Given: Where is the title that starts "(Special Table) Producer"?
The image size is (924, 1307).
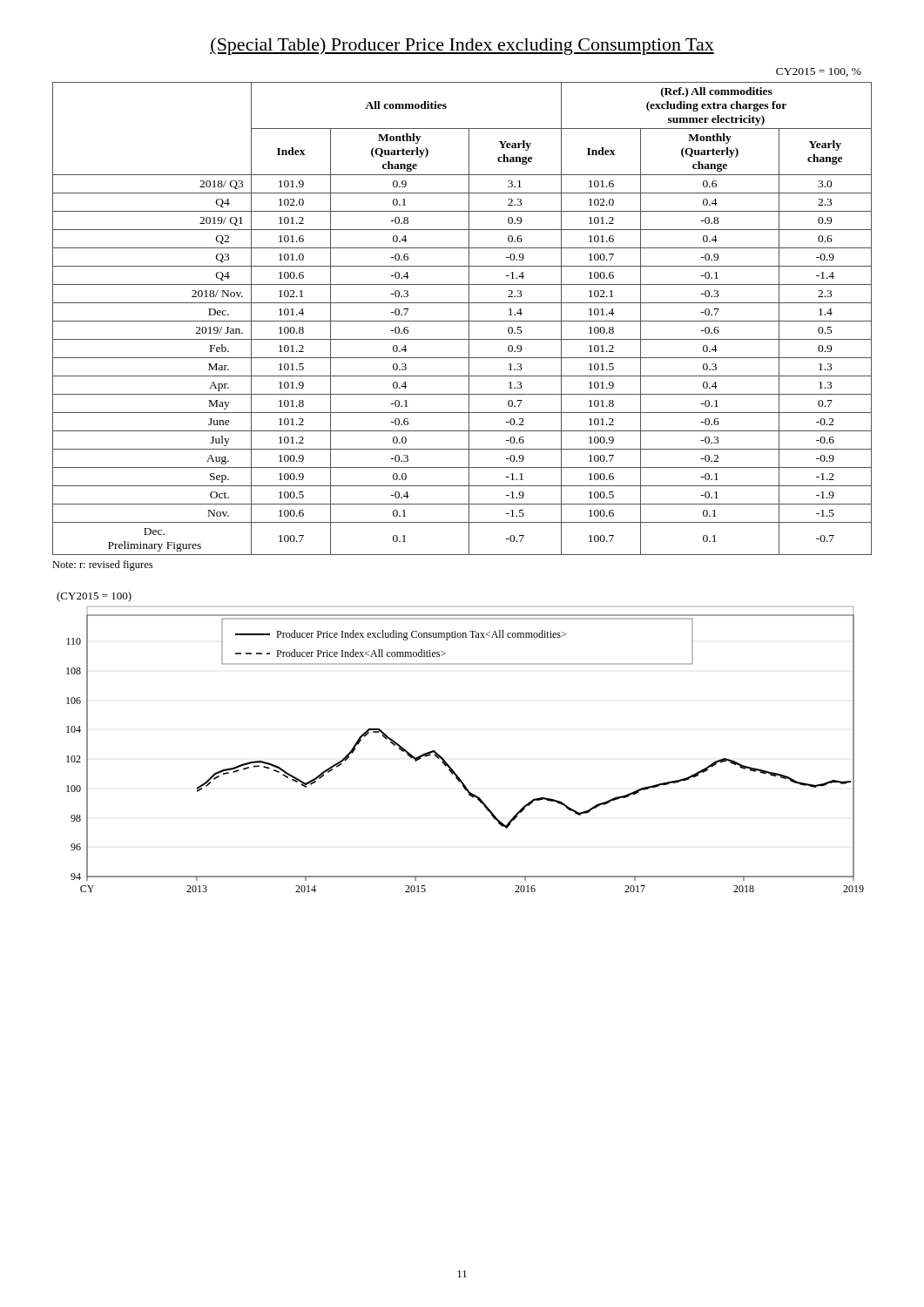Looking at the screenshot, I should [x=462, y=44].
